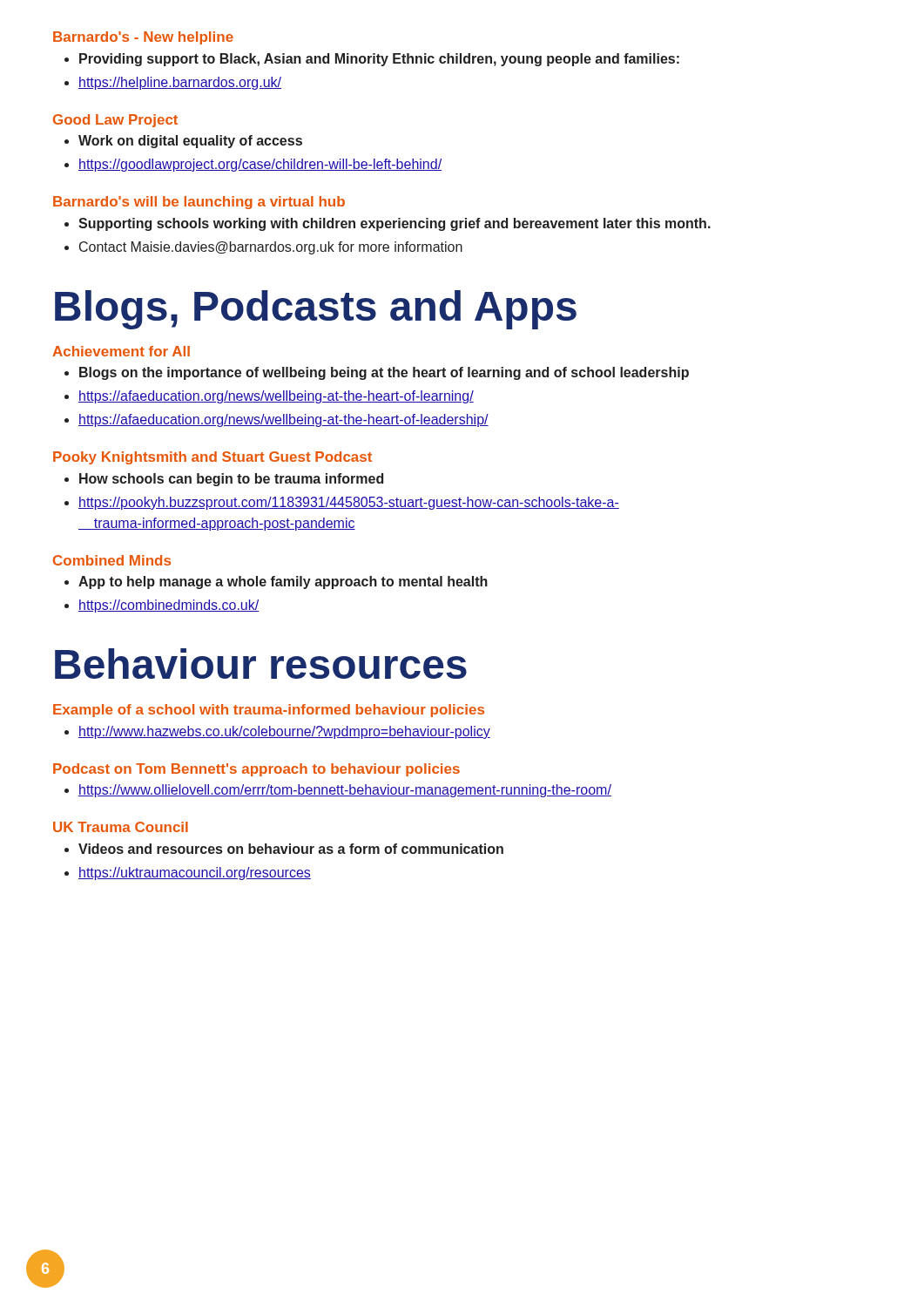Image resolution: width=924 pixels, height=1307 pixels.
Task: Select the section header that says "Achievement for All"
Action: (x=122, y=351)
